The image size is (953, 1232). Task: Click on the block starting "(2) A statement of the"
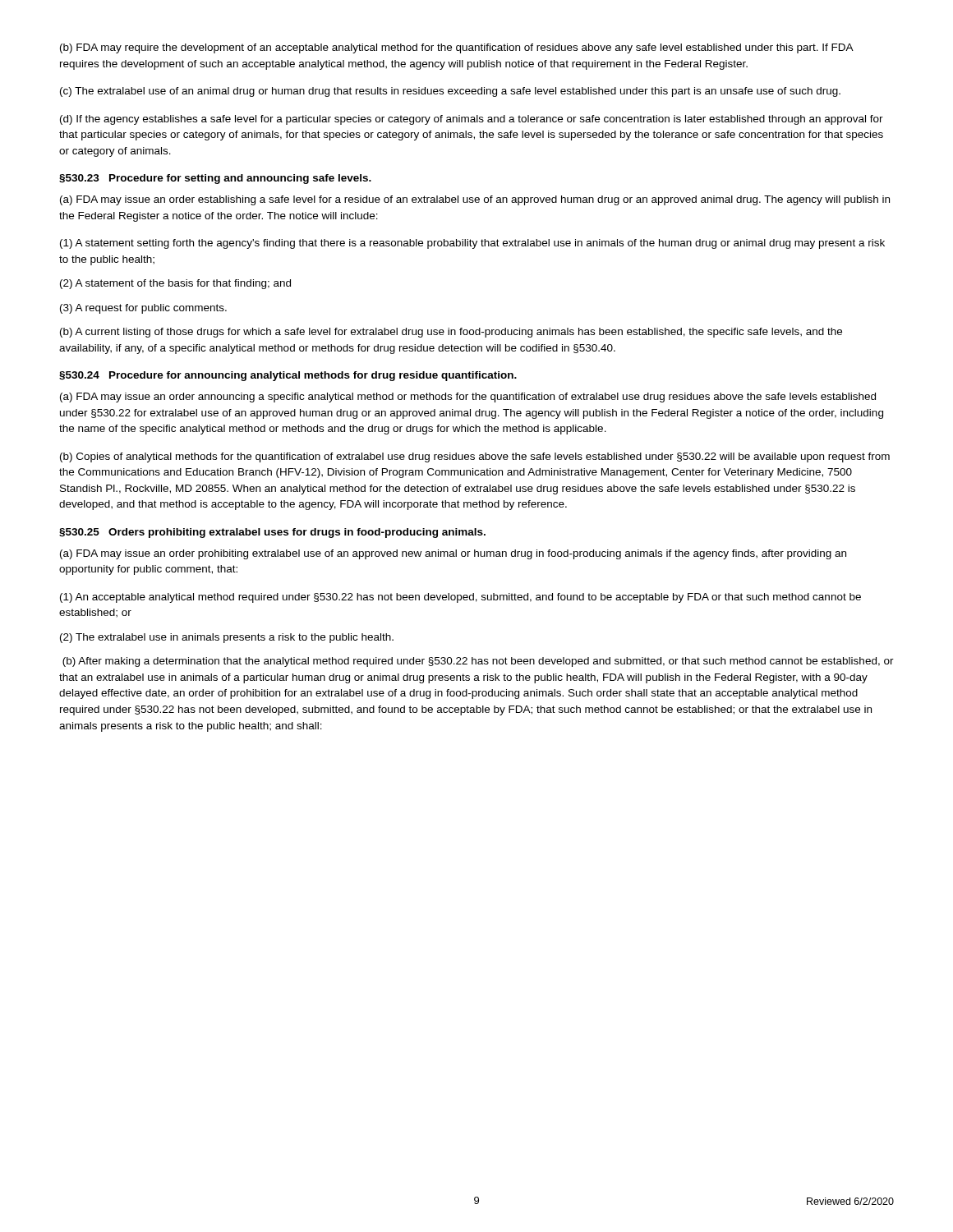coord(175,283)
